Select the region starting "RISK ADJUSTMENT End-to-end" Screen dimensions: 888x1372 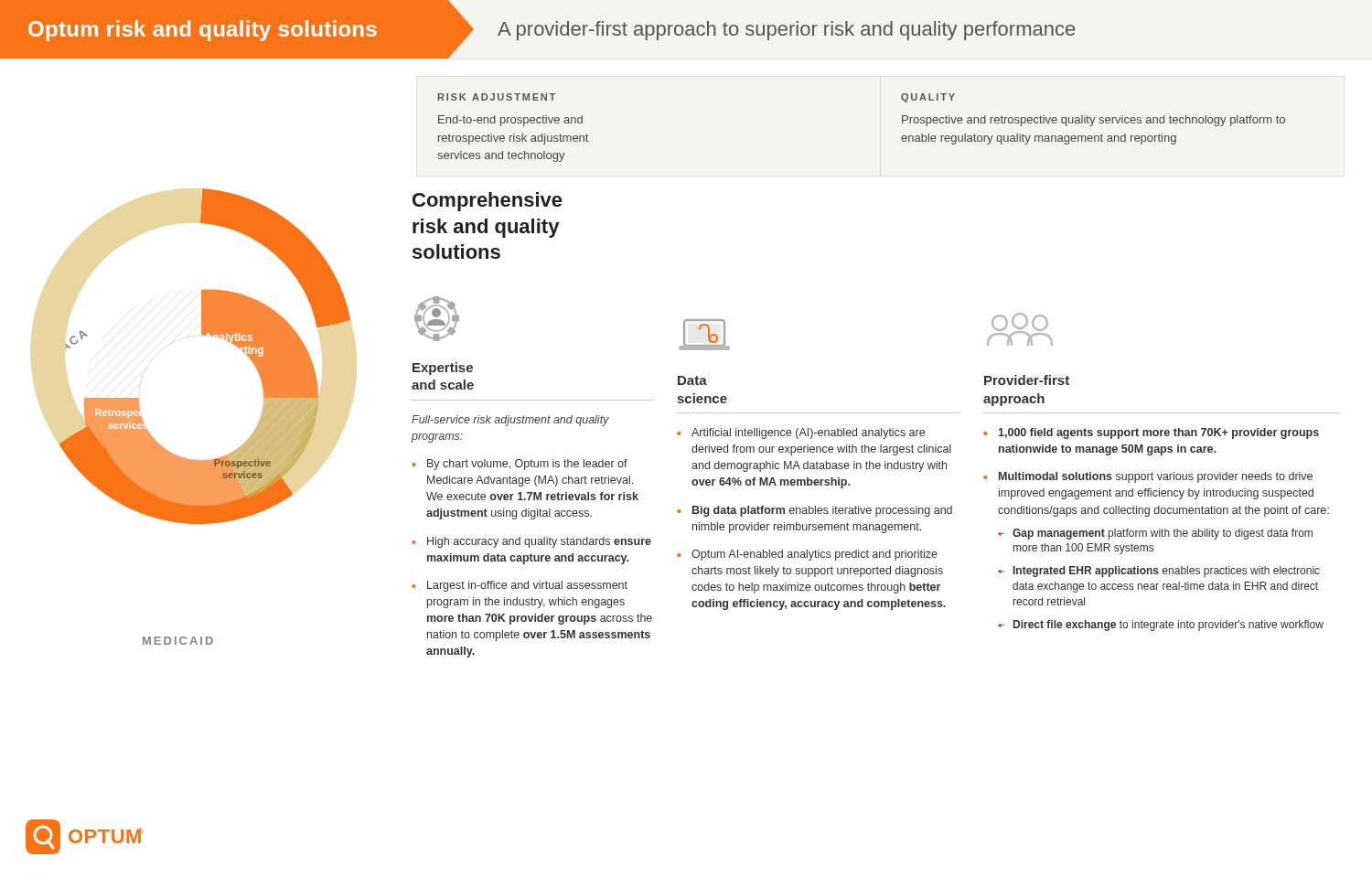pyautogui.click(x=497, y=97)
